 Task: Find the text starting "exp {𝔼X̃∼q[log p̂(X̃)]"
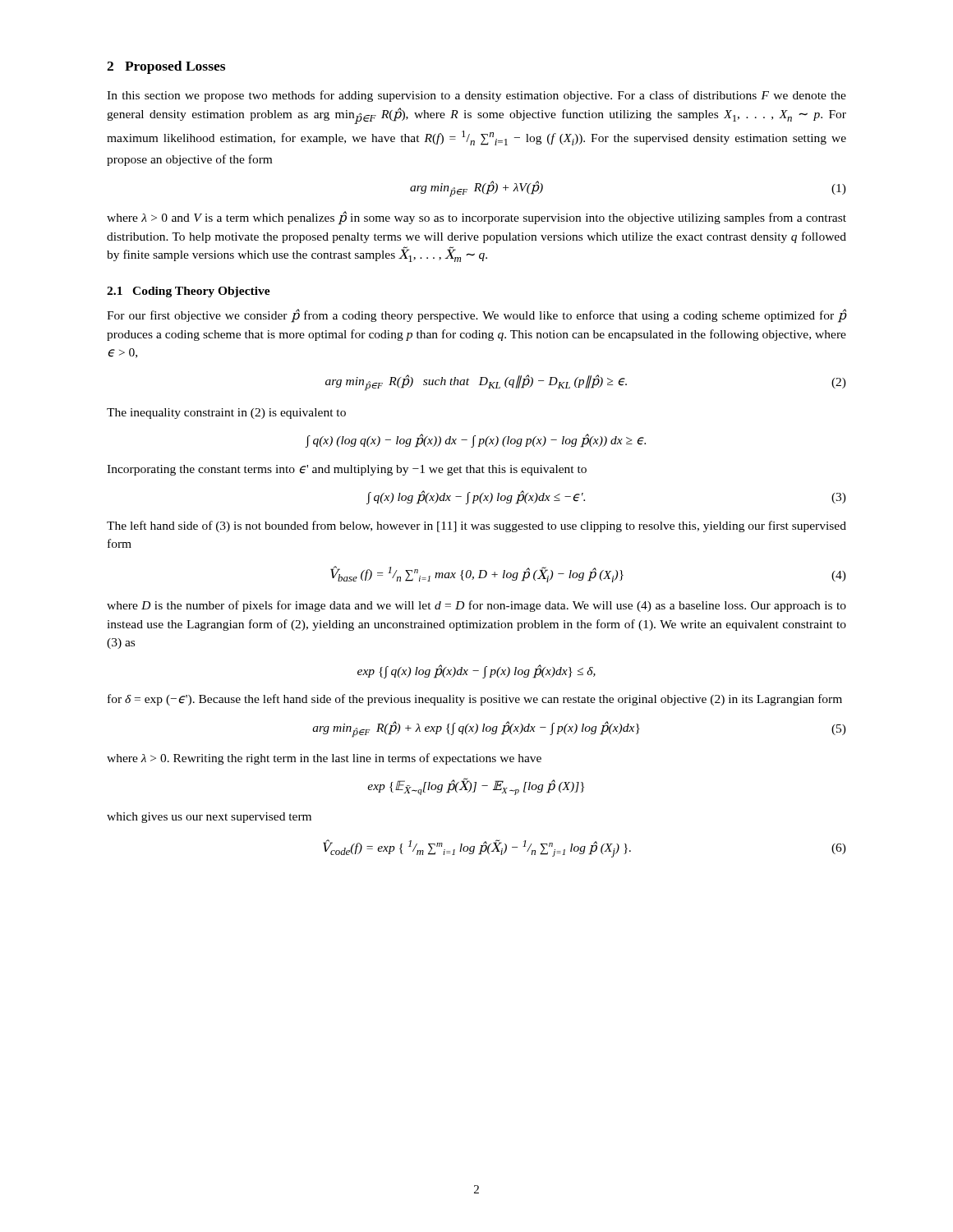point(476,787)
